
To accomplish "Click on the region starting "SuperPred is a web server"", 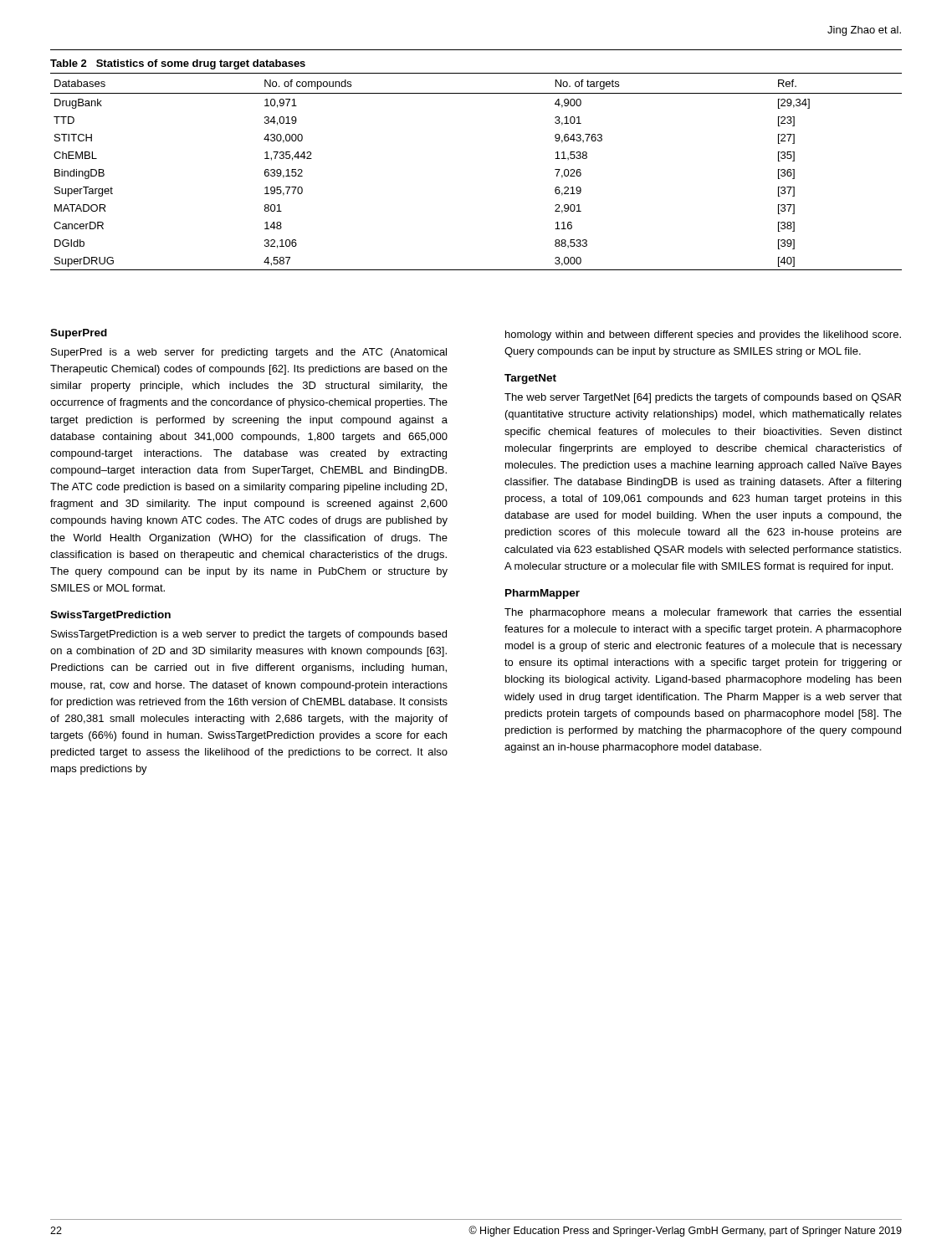I will 249,470.
